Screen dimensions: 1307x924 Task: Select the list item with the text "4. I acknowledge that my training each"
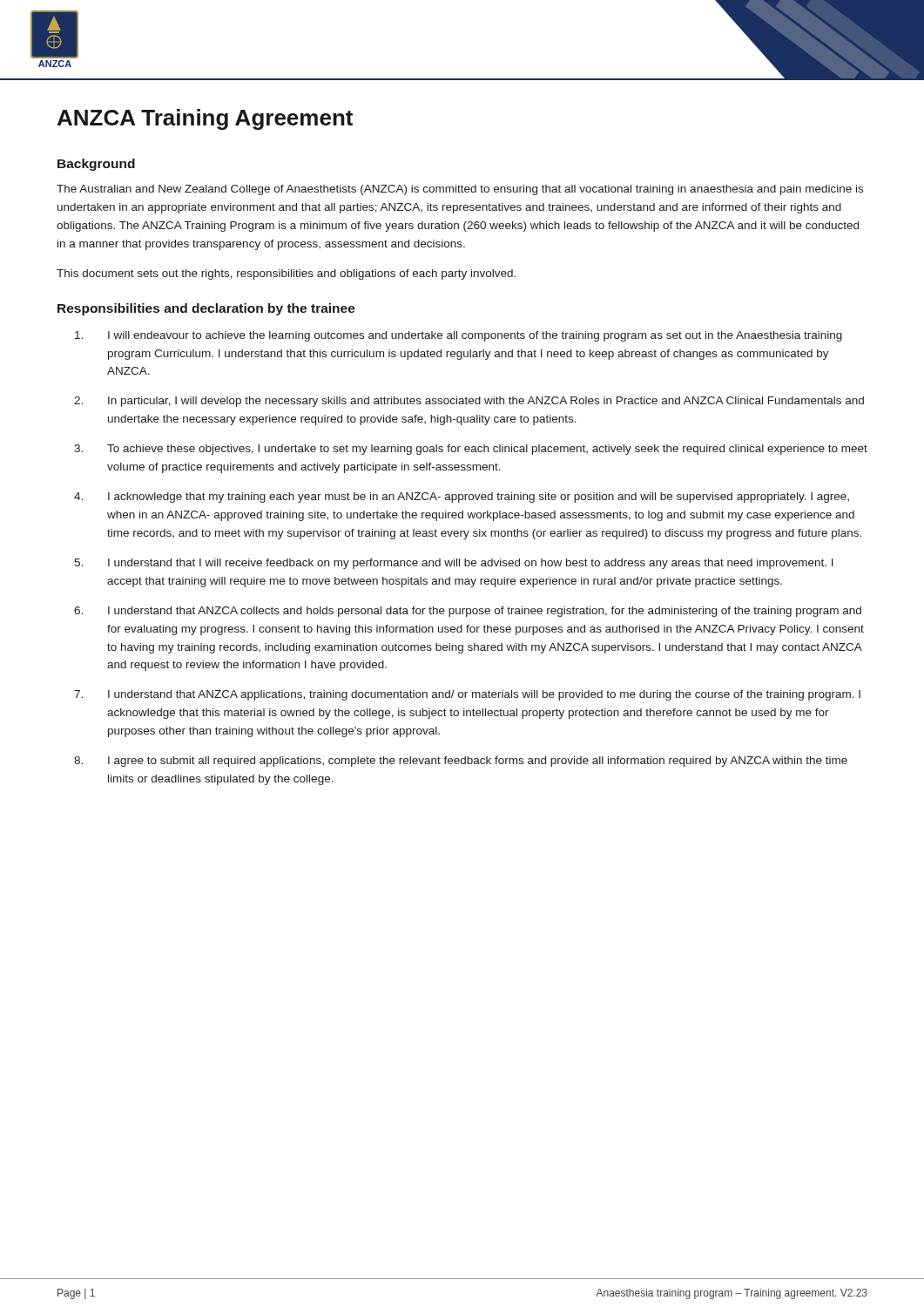point(462,515)
